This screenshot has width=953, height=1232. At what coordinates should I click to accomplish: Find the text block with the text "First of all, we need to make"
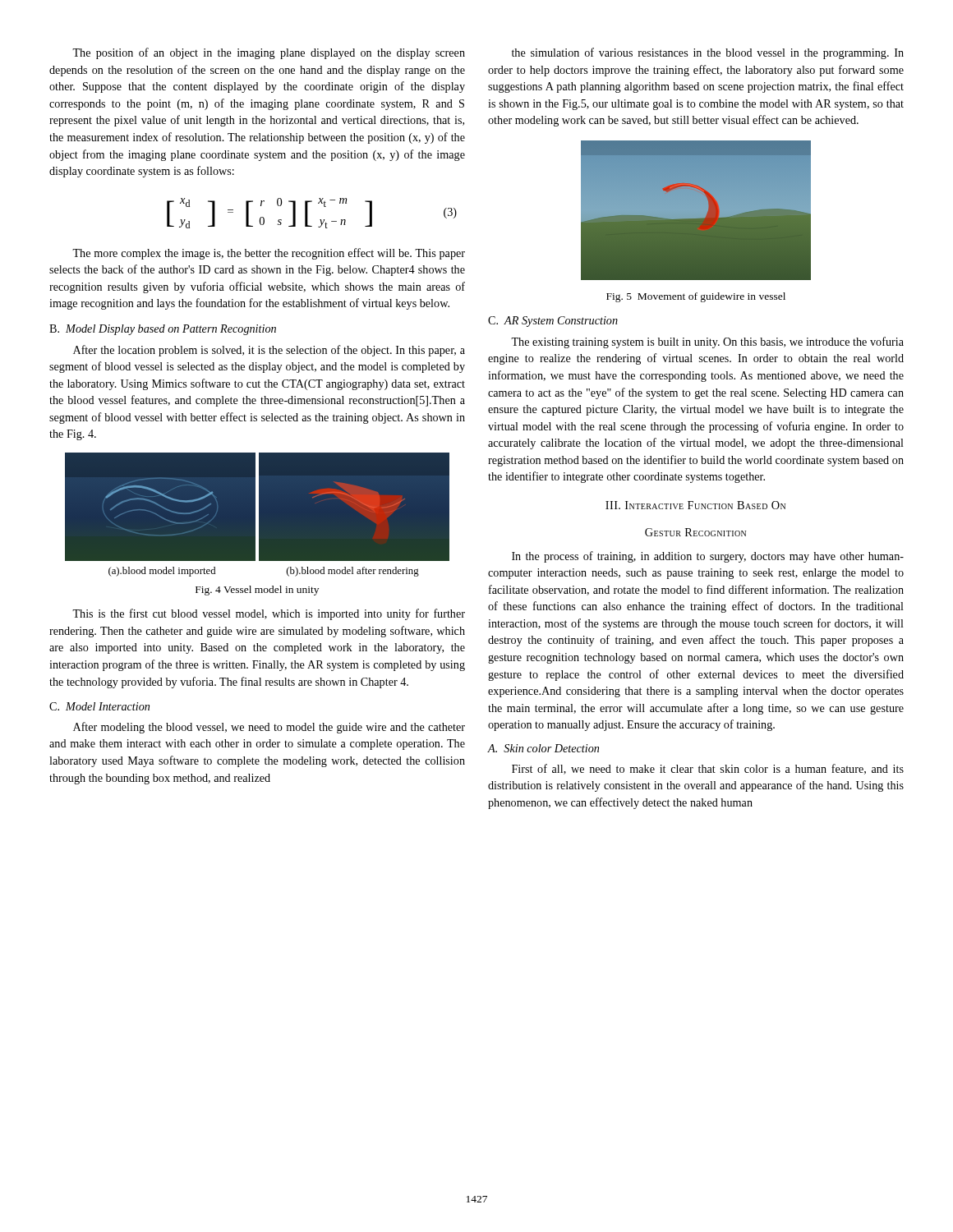[x=696, y=786]
